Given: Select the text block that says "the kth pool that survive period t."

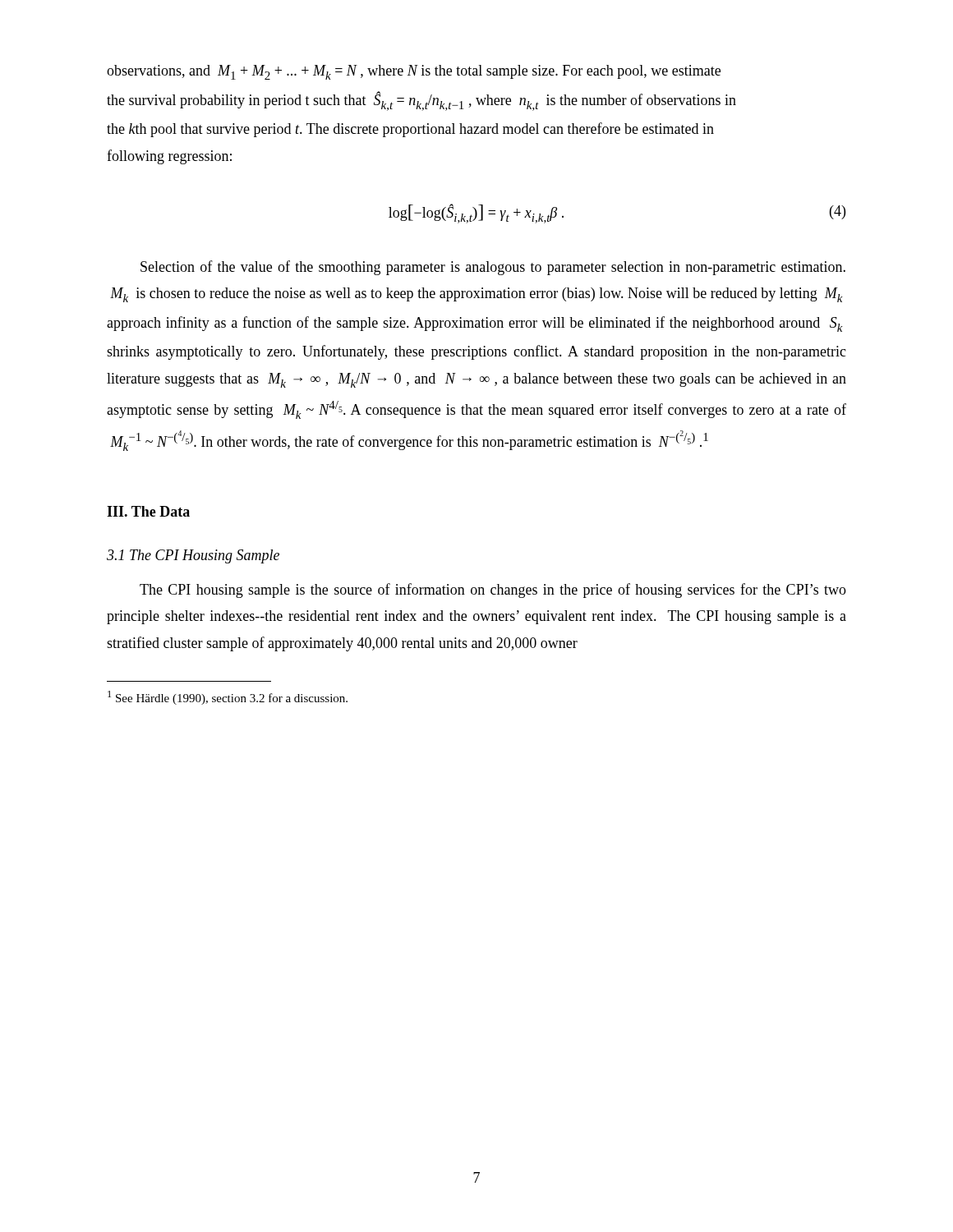Looking at the screenshot, I should pyautogui.click(x=410, y=129).
